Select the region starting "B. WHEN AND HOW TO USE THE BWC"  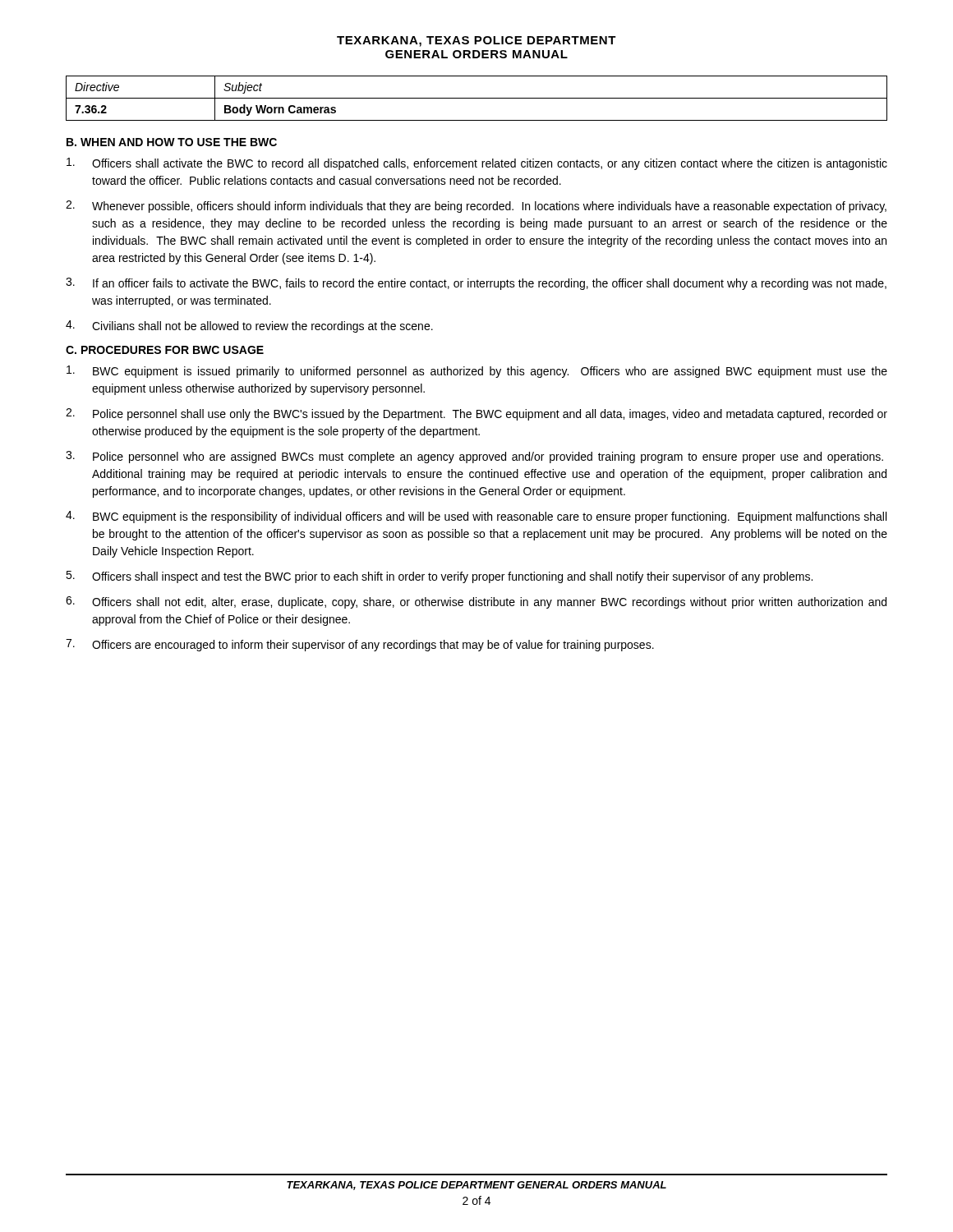(171, 142)
